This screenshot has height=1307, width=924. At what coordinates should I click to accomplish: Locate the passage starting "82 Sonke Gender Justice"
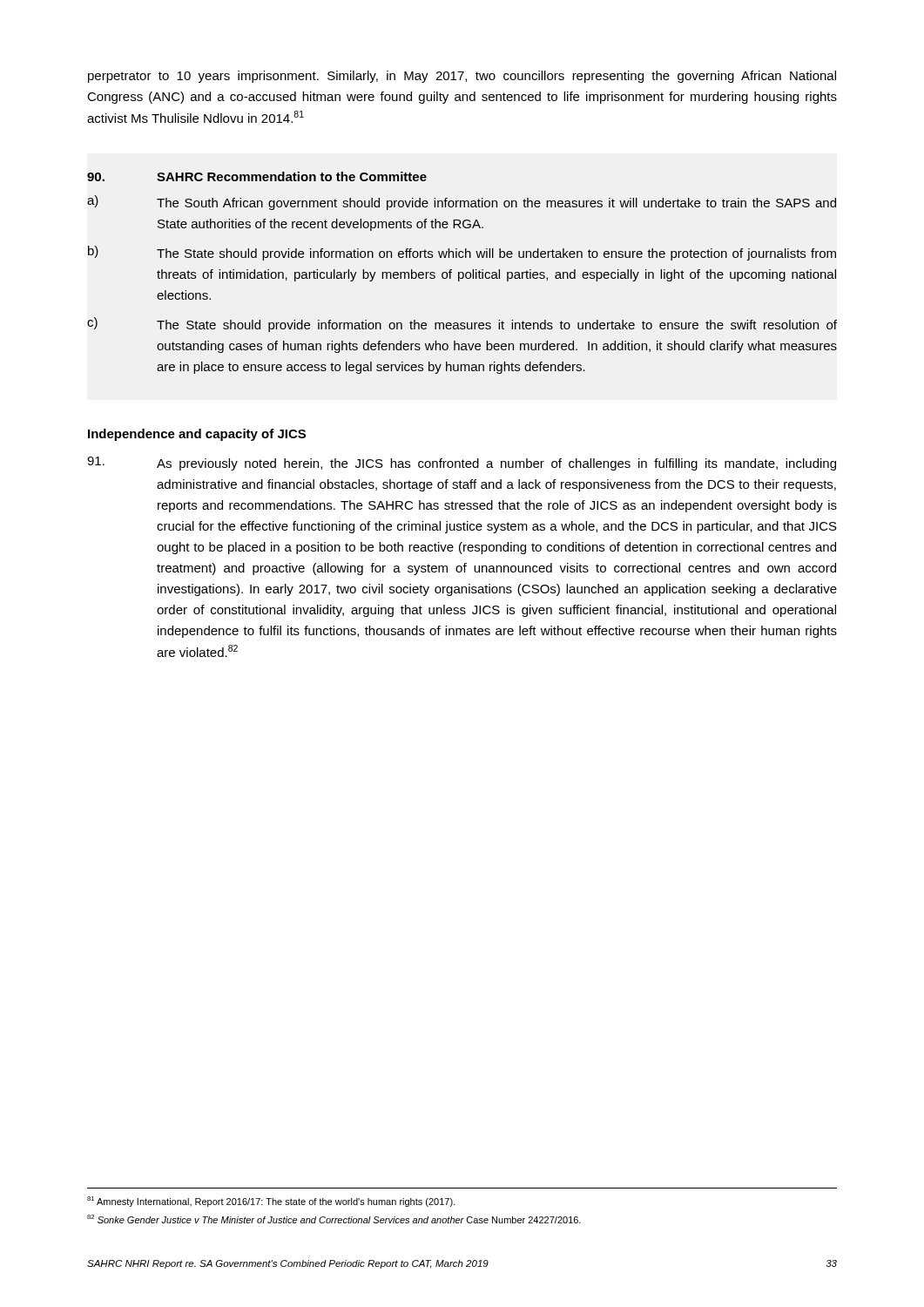[x=334, y=1219]
